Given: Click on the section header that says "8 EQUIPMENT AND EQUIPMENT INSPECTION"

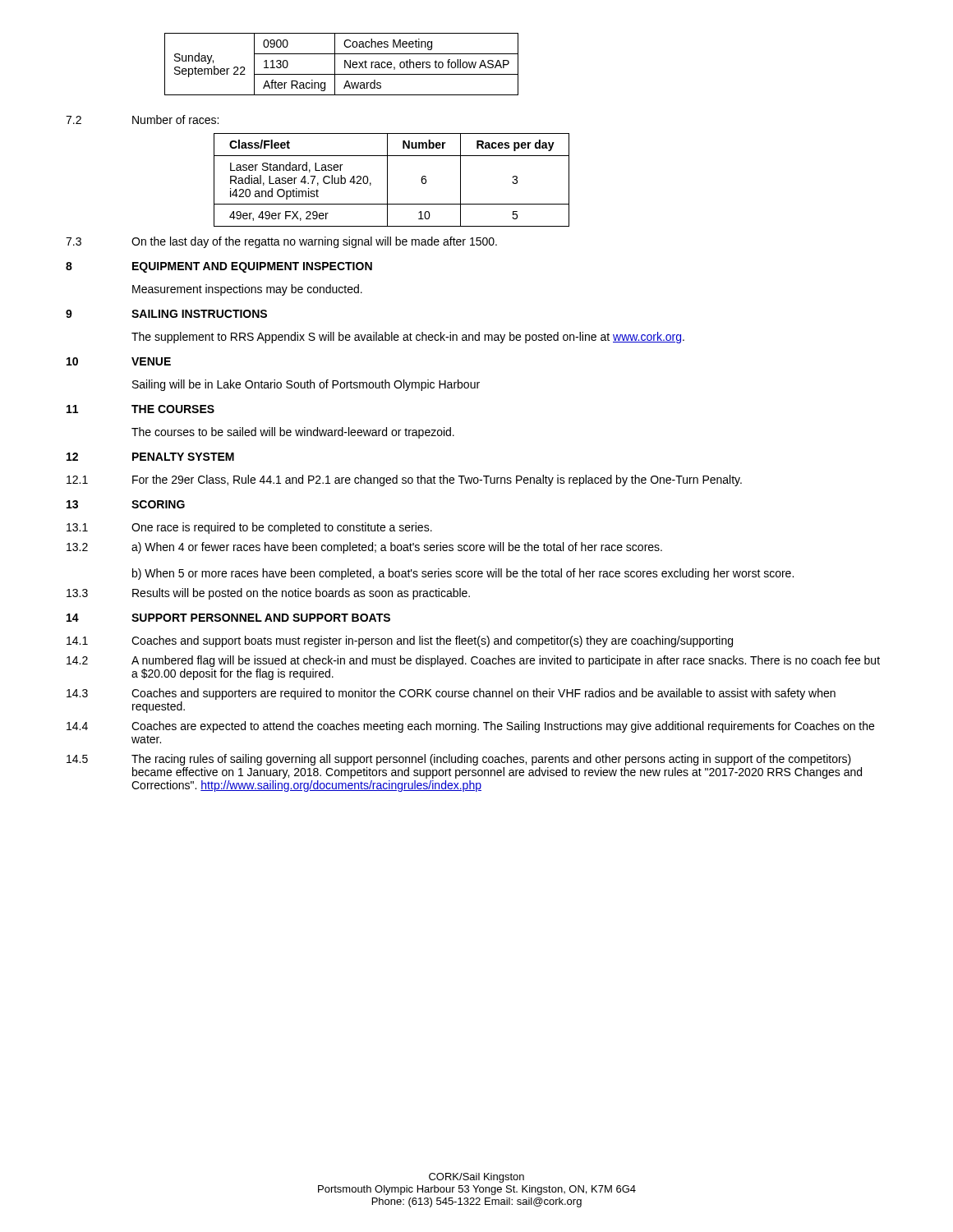Looking at the screenshot, I should point(219,267).
